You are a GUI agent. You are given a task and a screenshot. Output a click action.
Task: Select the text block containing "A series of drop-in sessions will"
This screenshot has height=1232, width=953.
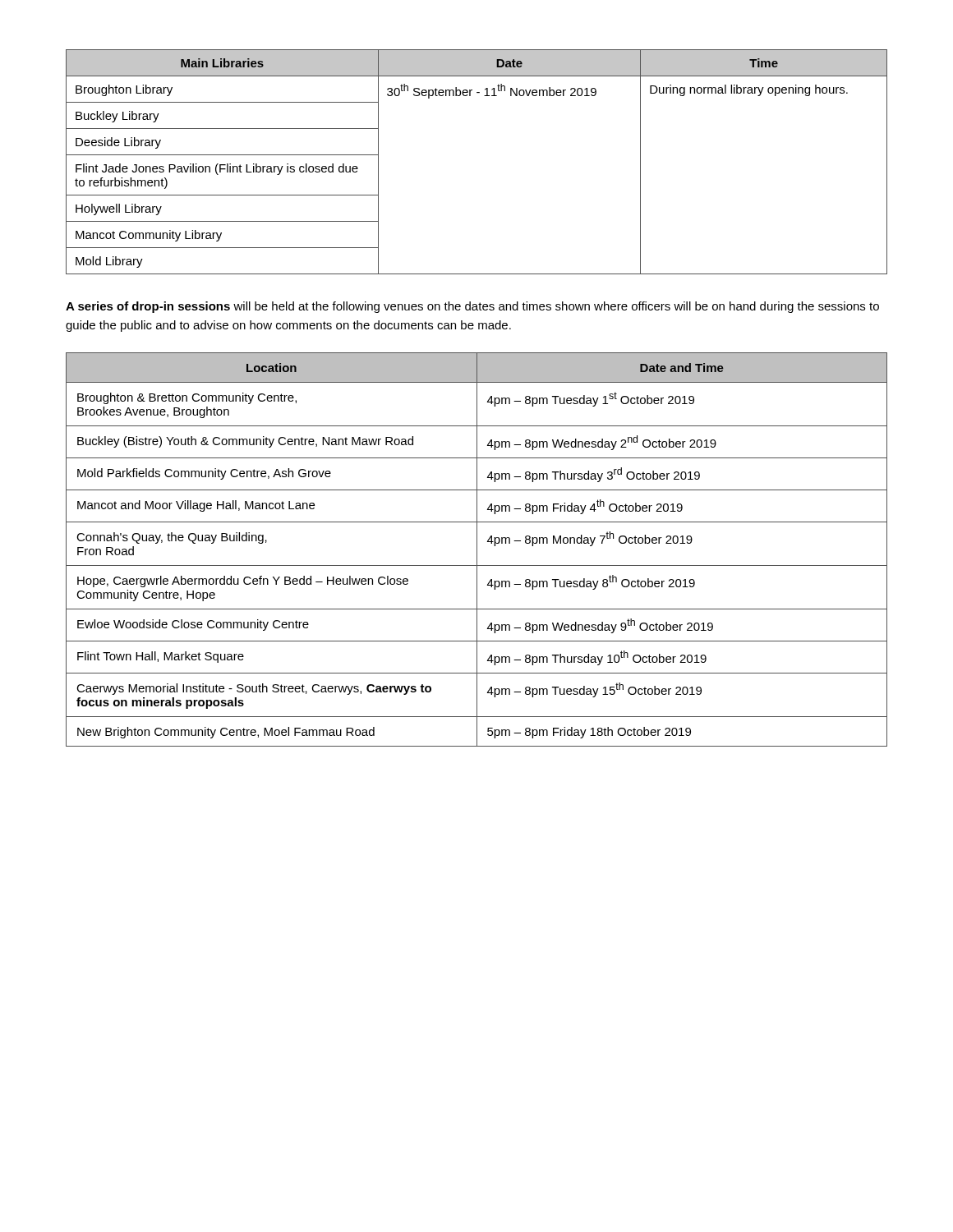point(473,315)
